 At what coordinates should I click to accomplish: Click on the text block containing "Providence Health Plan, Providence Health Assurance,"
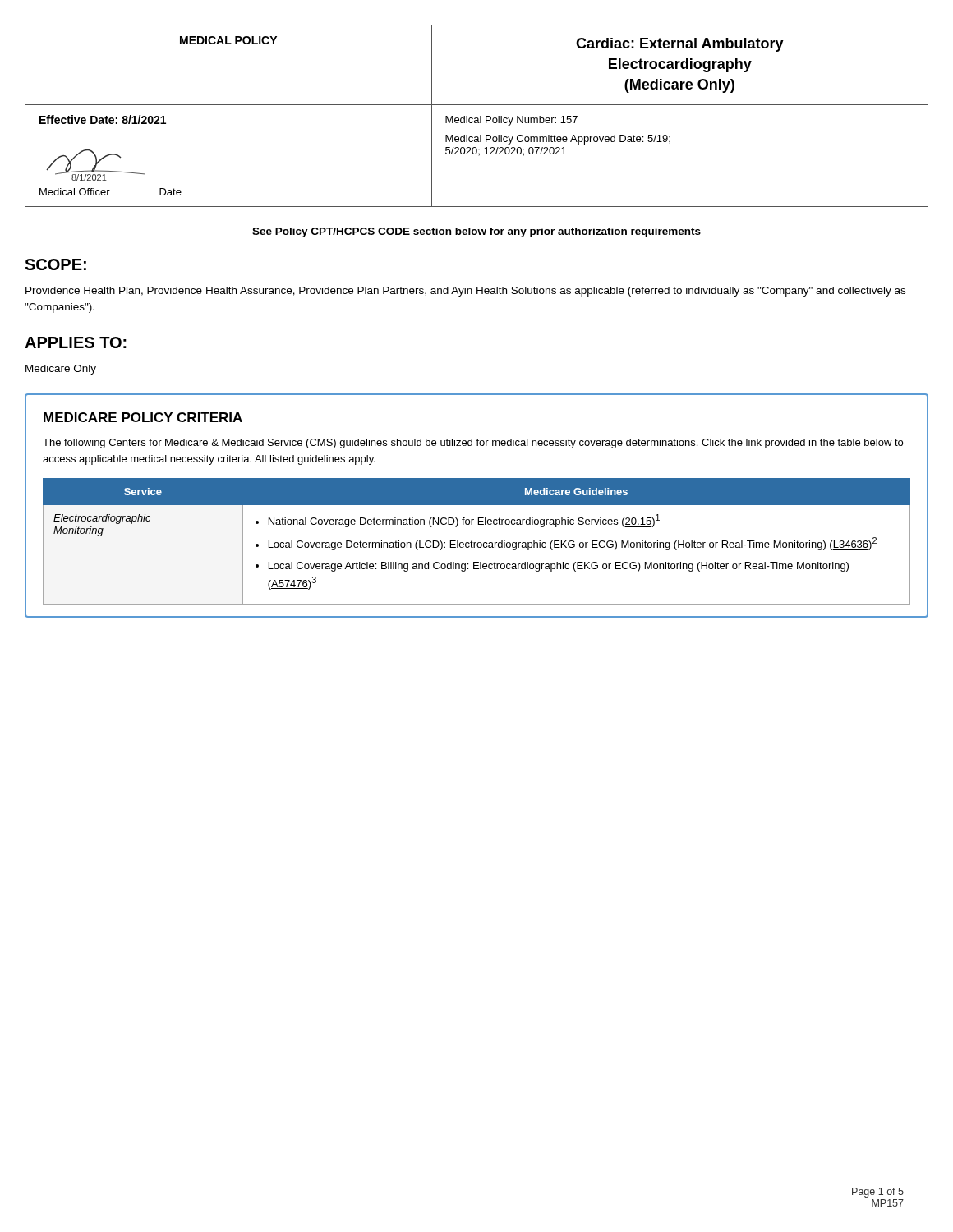465,298
